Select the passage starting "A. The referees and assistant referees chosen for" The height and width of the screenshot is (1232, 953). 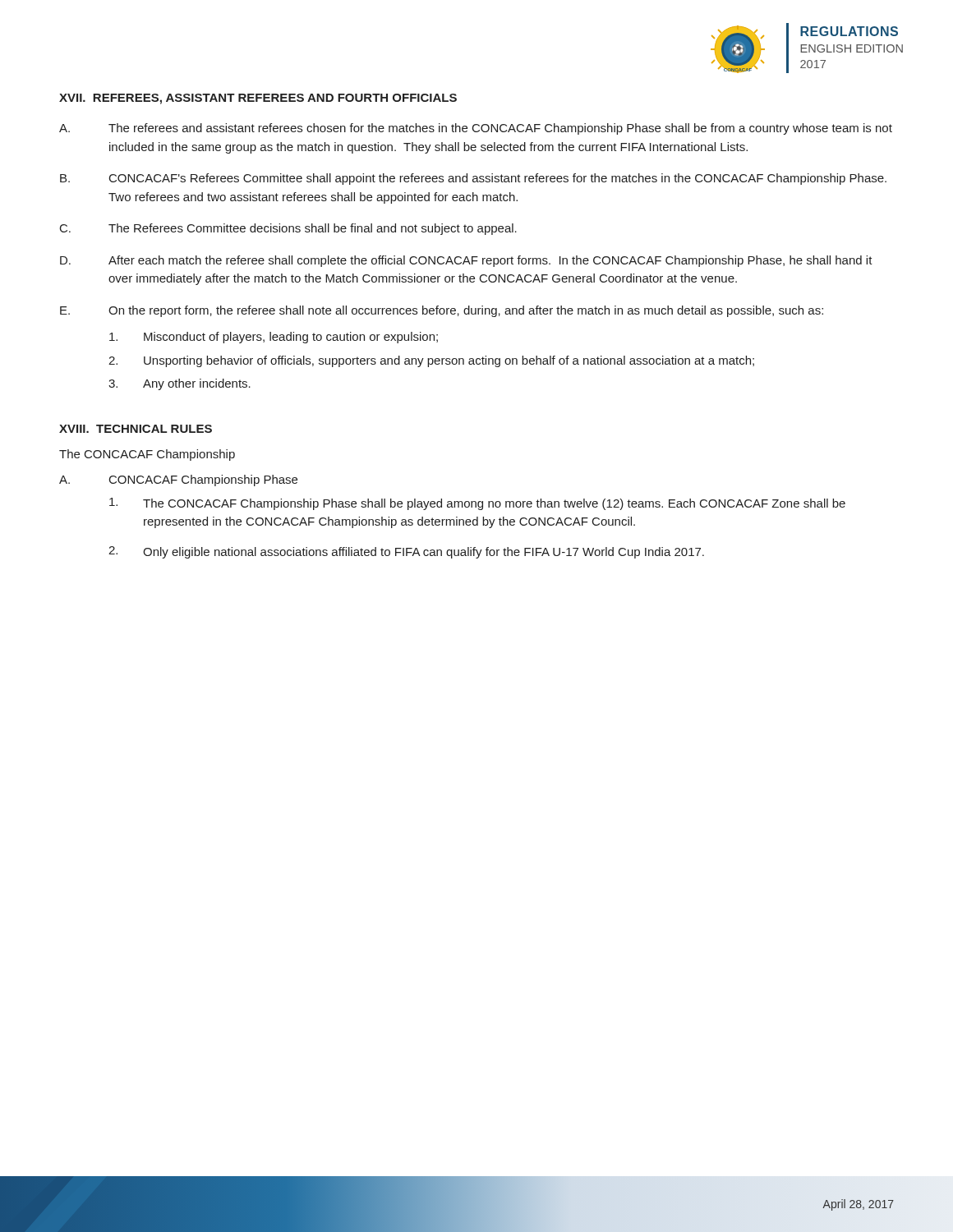476,138
